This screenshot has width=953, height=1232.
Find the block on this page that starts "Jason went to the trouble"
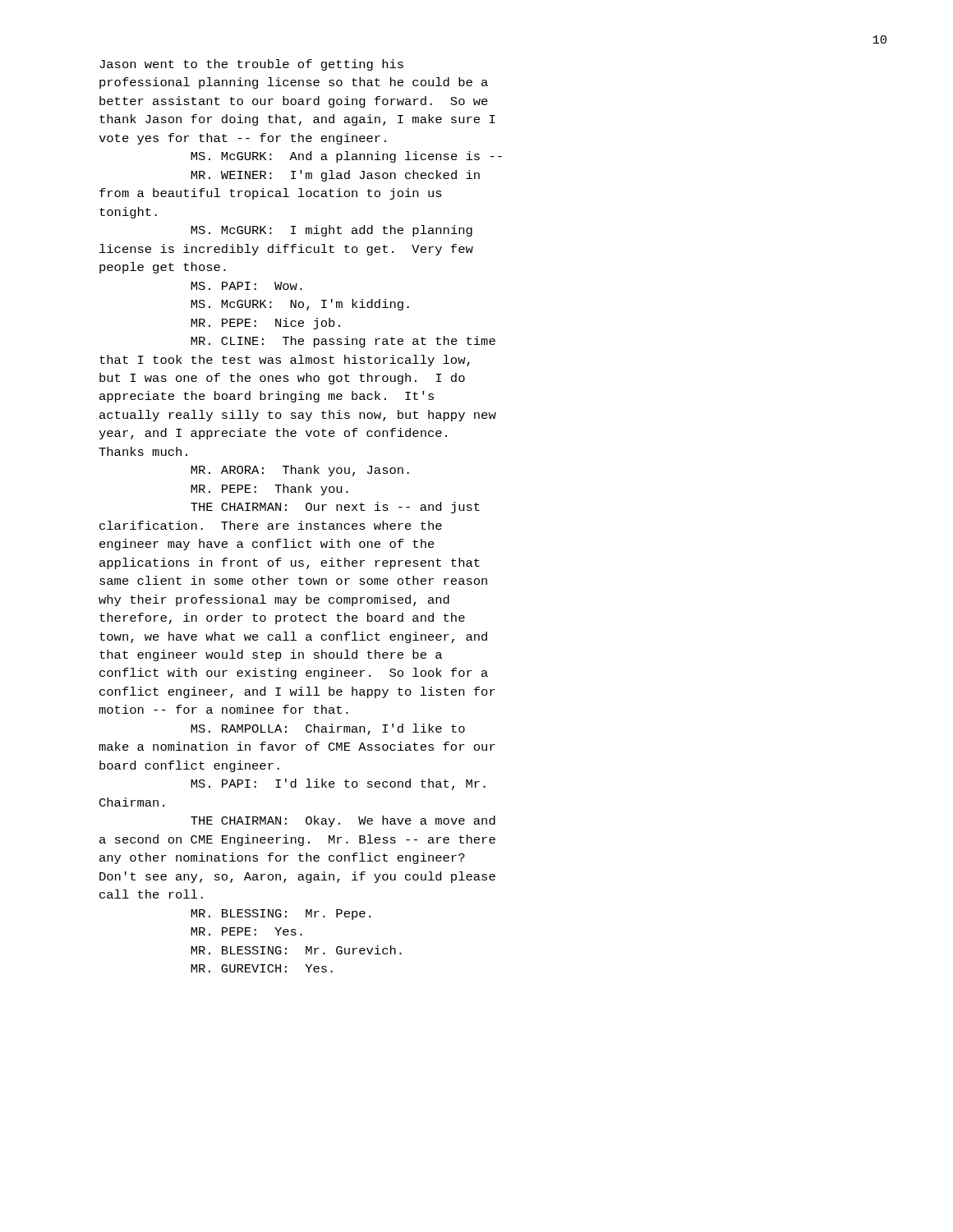click(x=301, y=517)
